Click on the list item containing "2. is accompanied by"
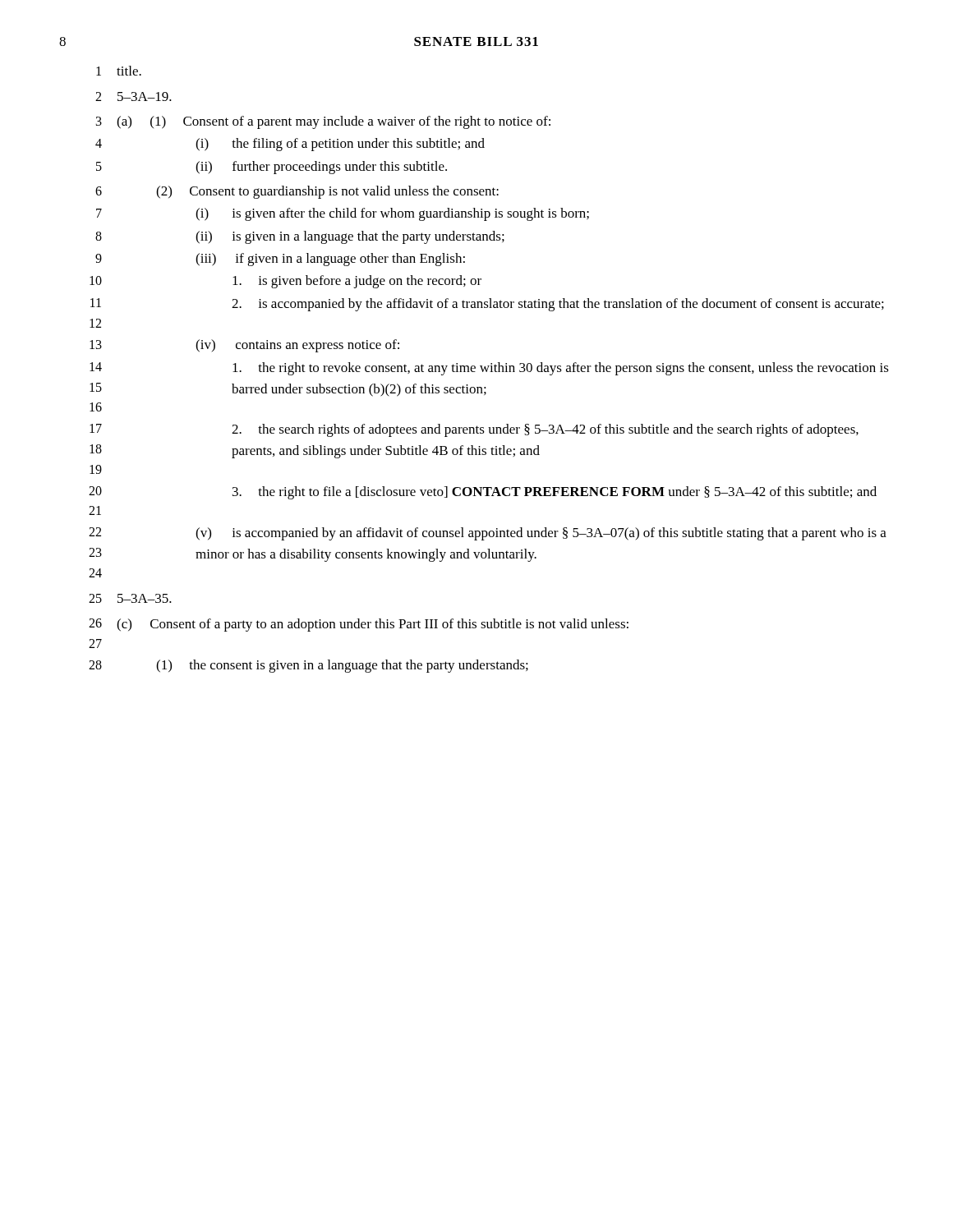 (558, 304)
